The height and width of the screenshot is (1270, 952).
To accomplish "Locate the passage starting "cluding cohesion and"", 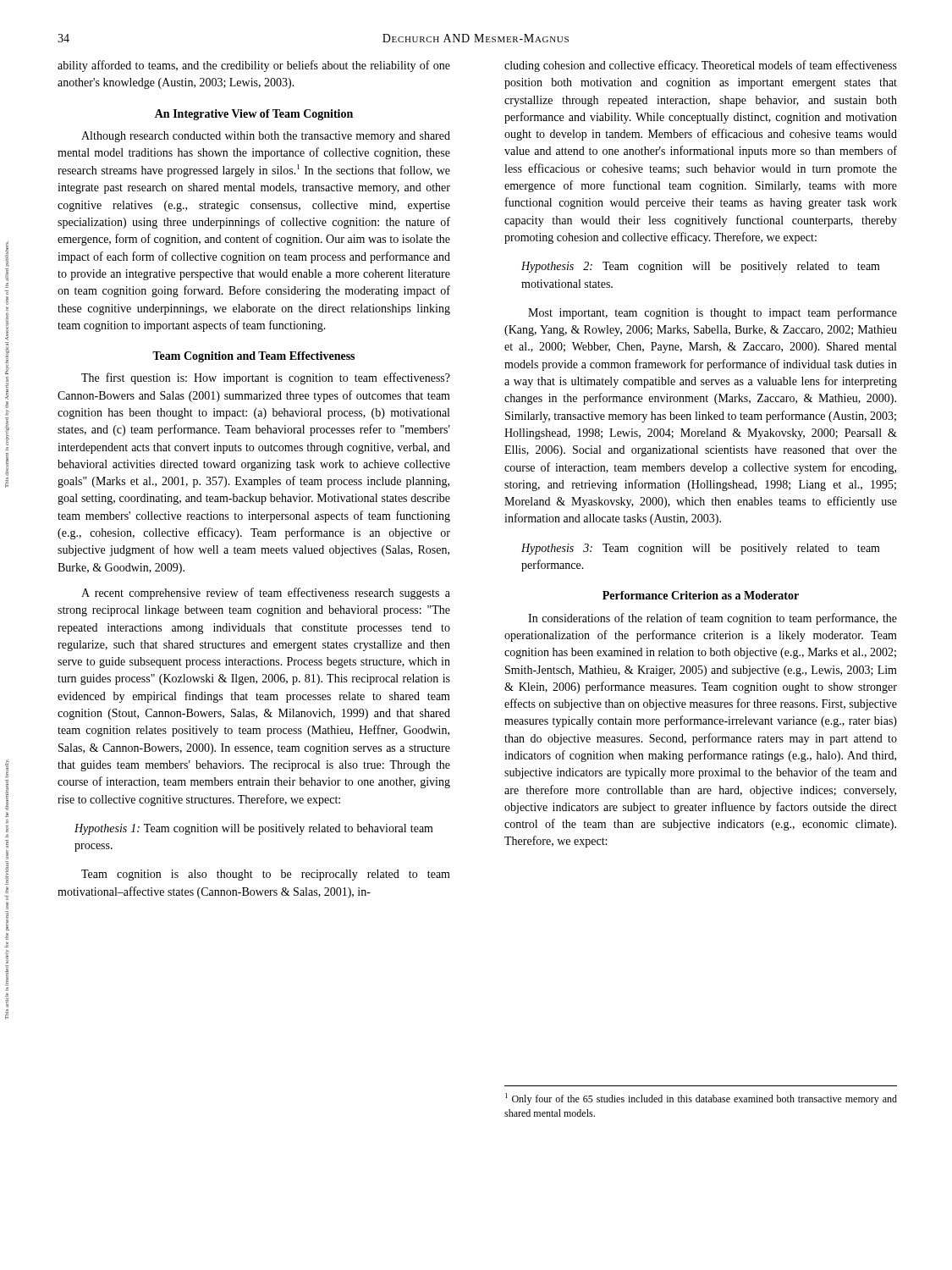I will coord(701,152).
